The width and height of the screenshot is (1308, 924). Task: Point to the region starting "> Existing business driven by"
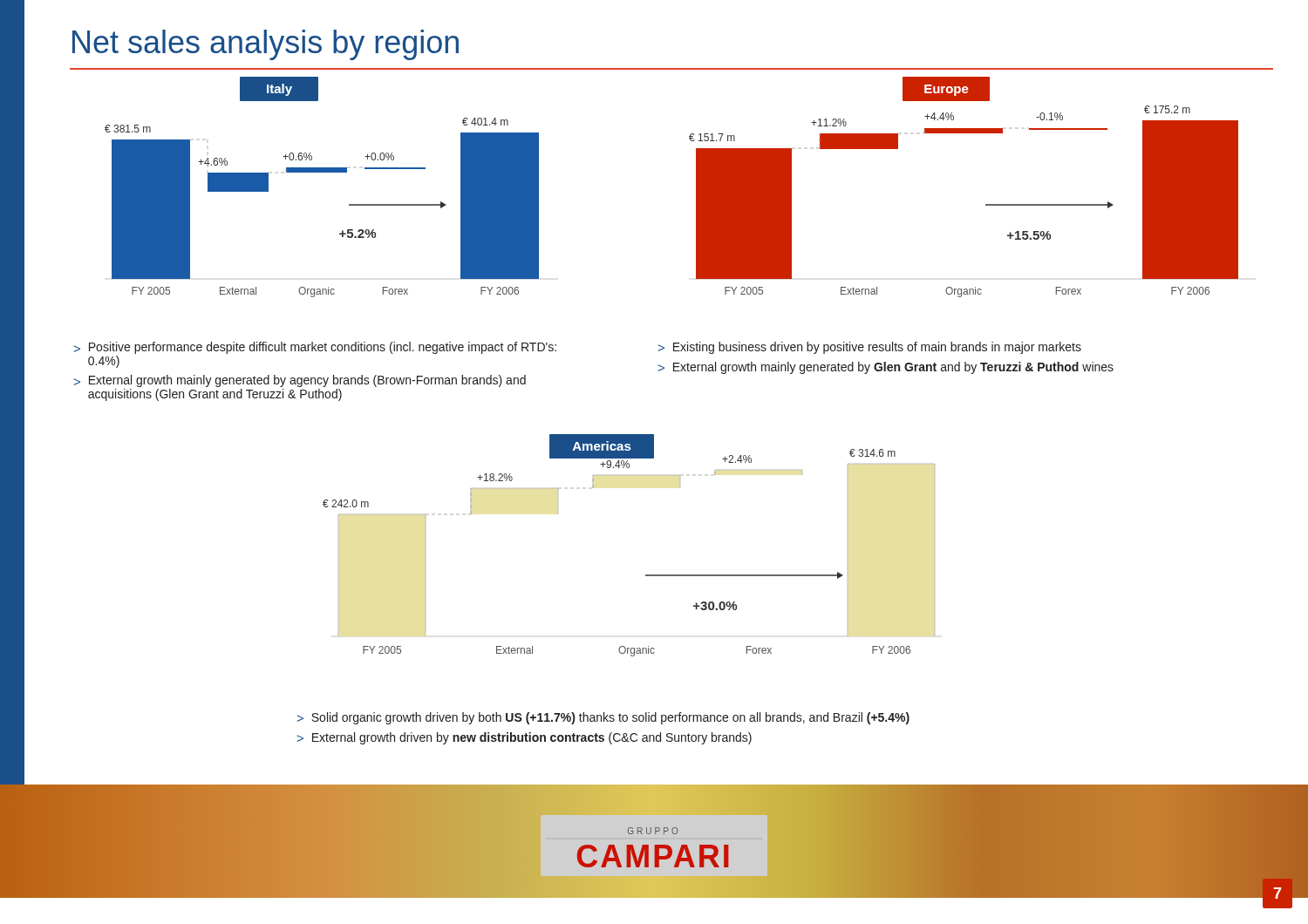(869, 347)
